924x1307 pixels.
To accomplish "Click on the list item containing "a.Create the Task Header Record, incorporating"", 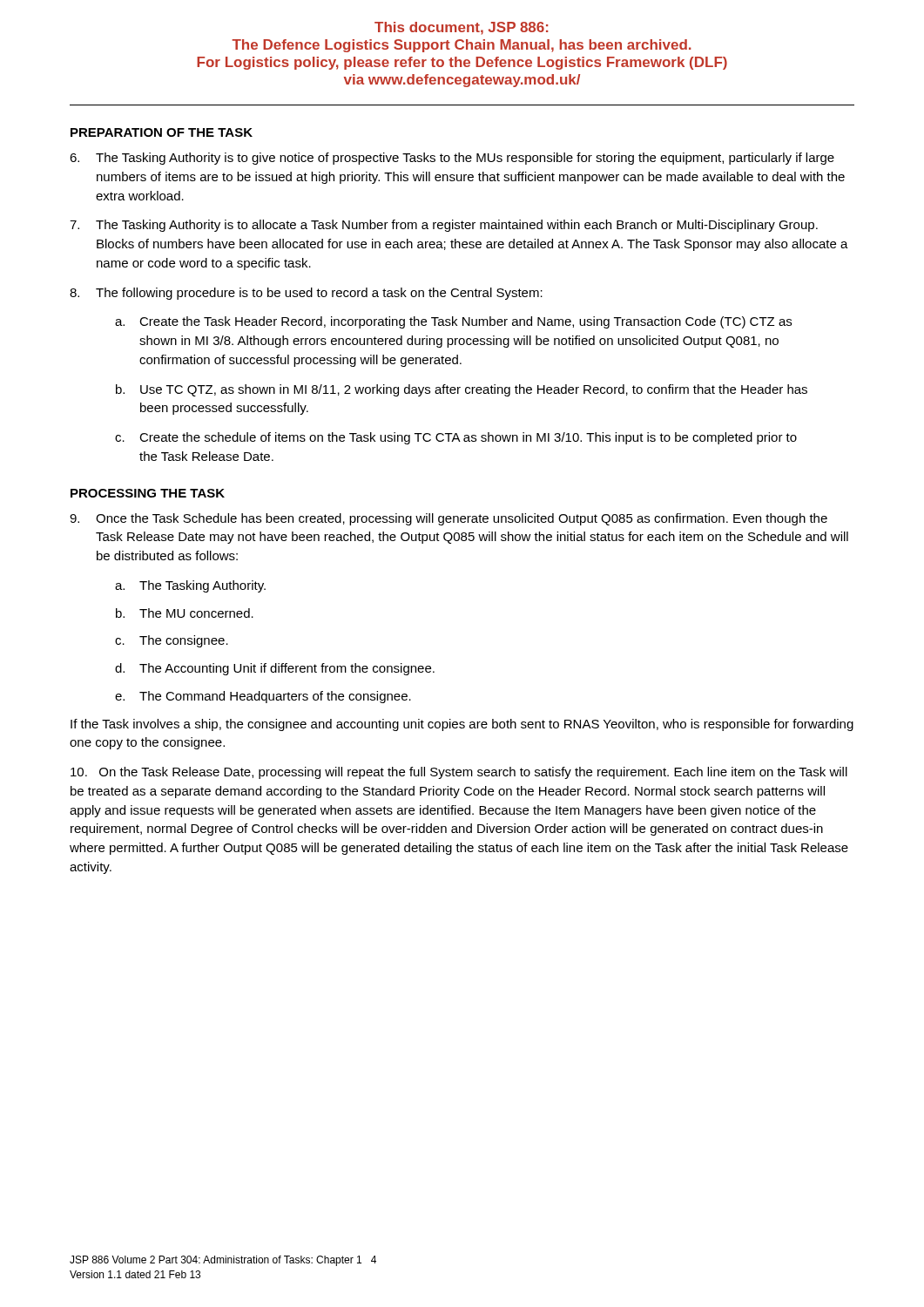I will click(462, 341).
